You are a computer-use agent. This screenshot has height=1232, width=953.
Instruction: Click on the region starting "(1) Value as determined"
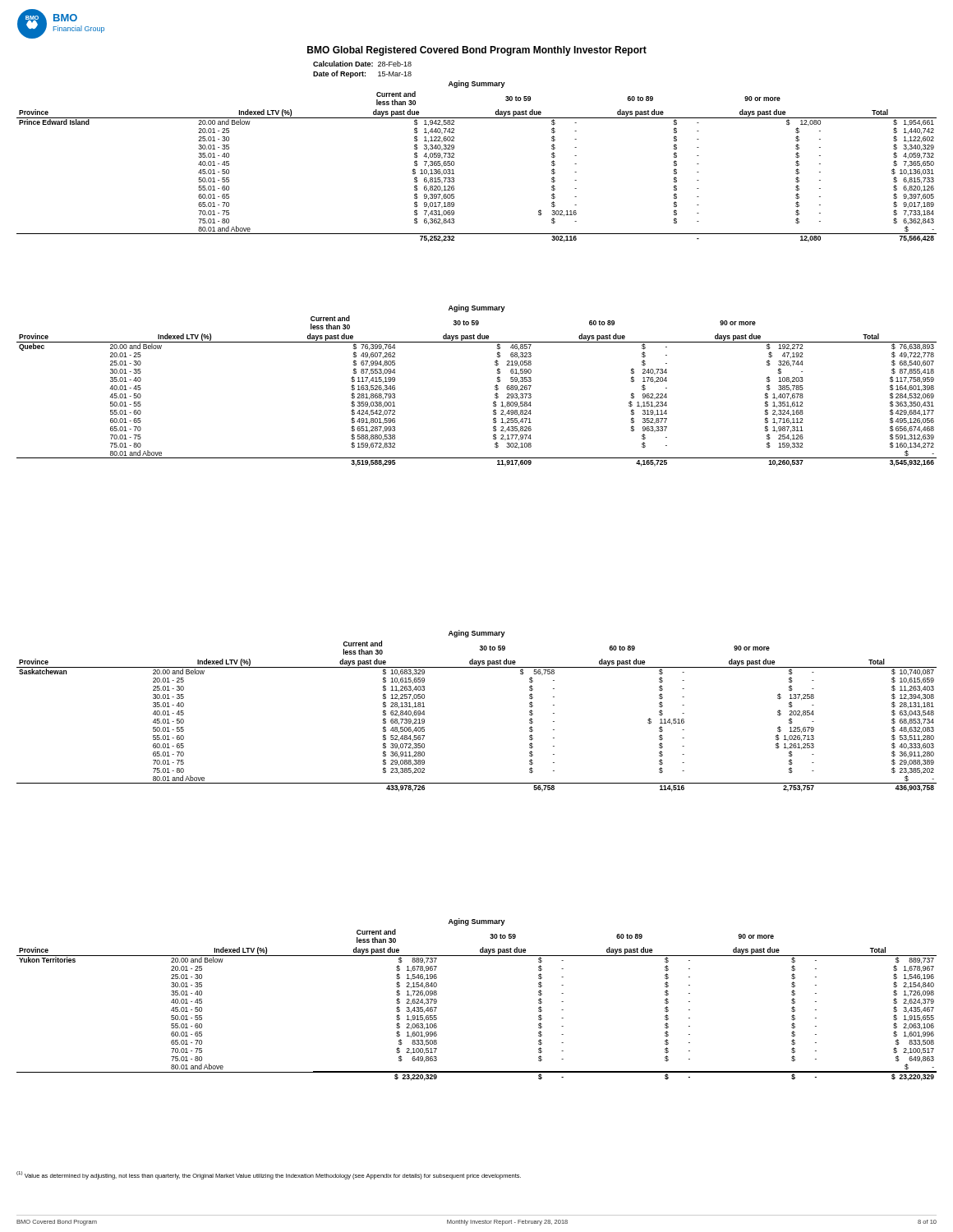pos(269,1174)
